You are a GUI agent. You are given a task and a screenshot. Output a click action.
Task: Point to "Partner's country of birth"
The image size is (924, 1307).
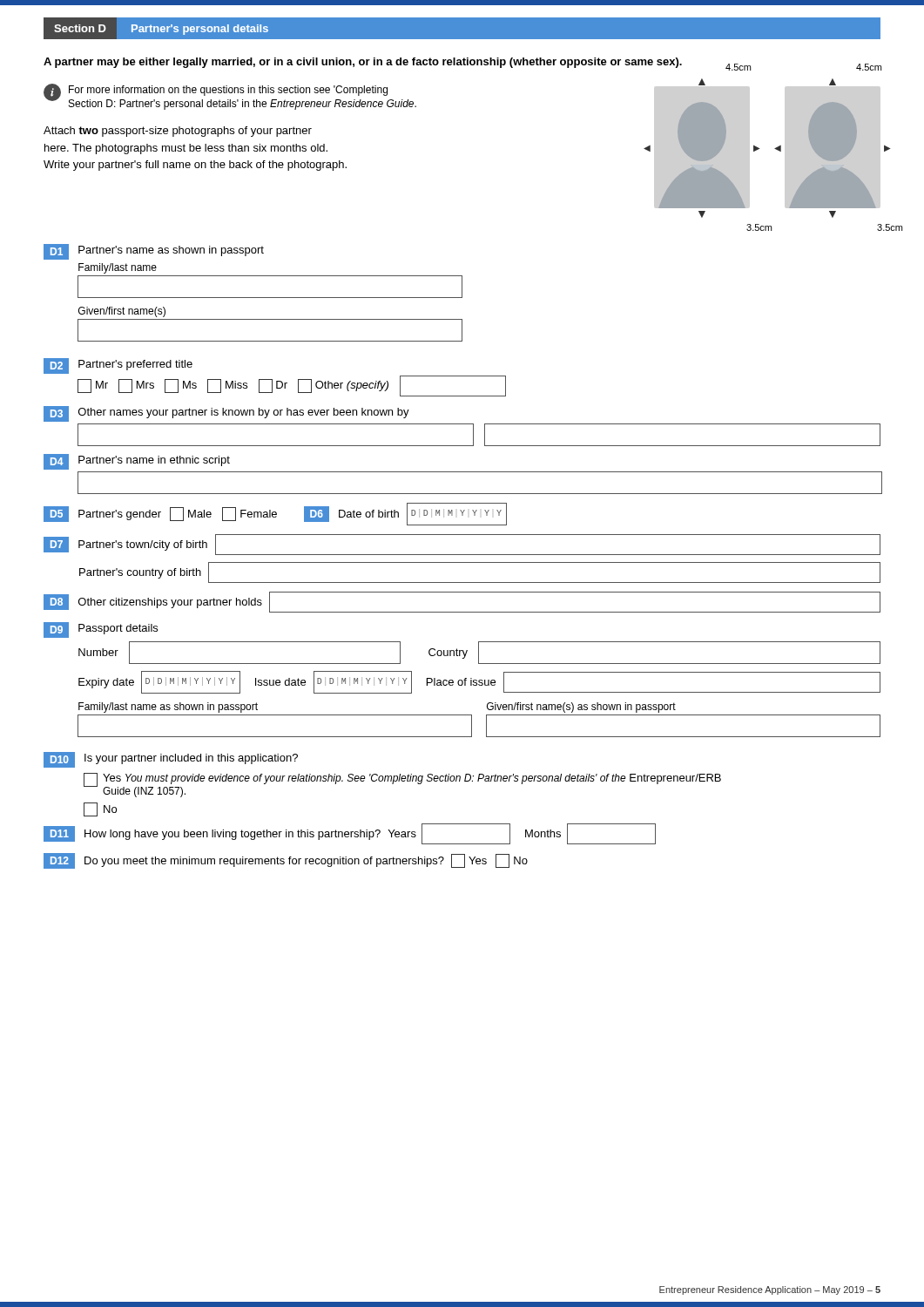coord(479,572)
